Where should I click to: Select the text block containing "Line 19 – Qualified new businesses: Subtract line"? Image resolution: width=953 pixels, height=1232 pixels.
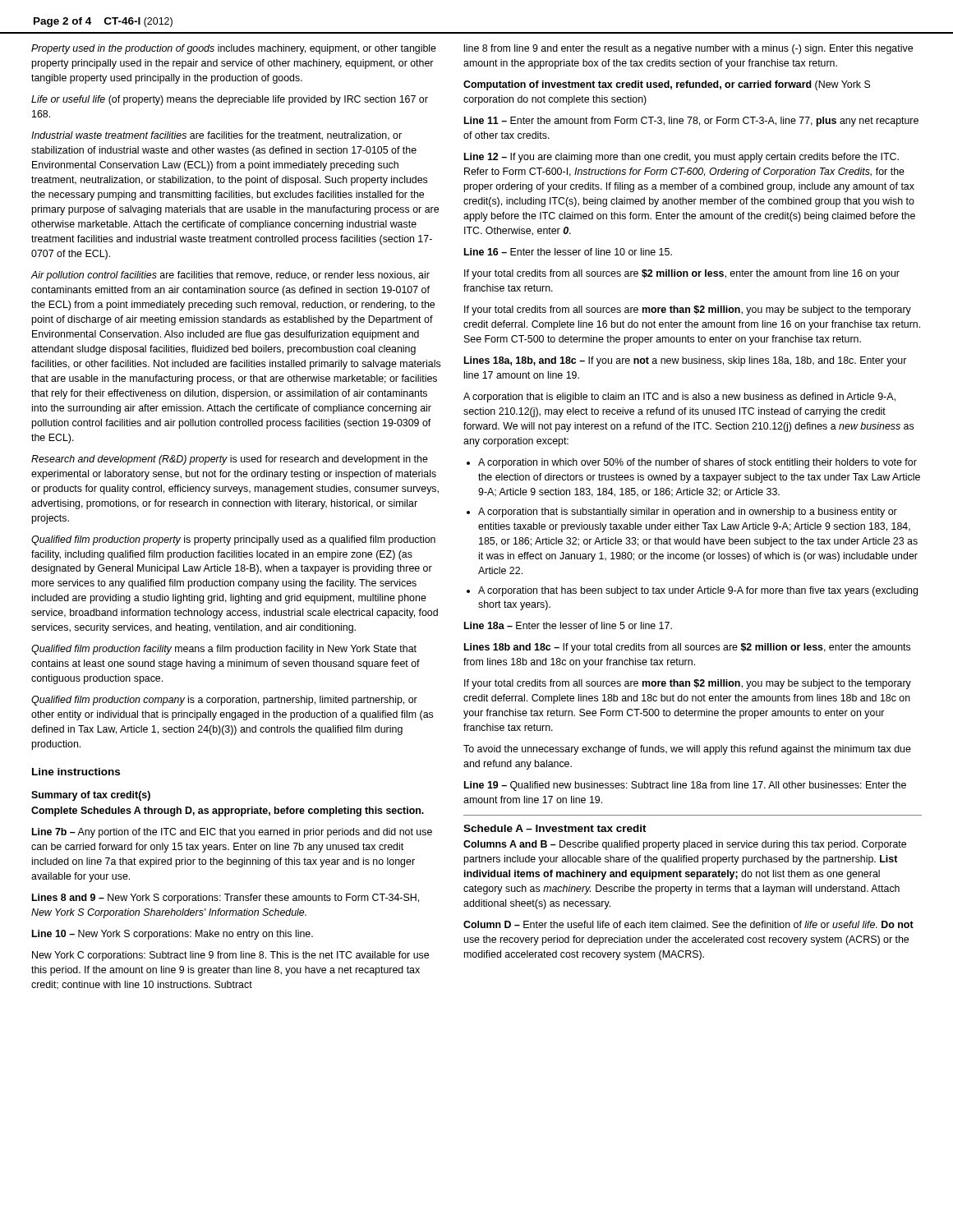pyautogui.click(x=685, y=793)
